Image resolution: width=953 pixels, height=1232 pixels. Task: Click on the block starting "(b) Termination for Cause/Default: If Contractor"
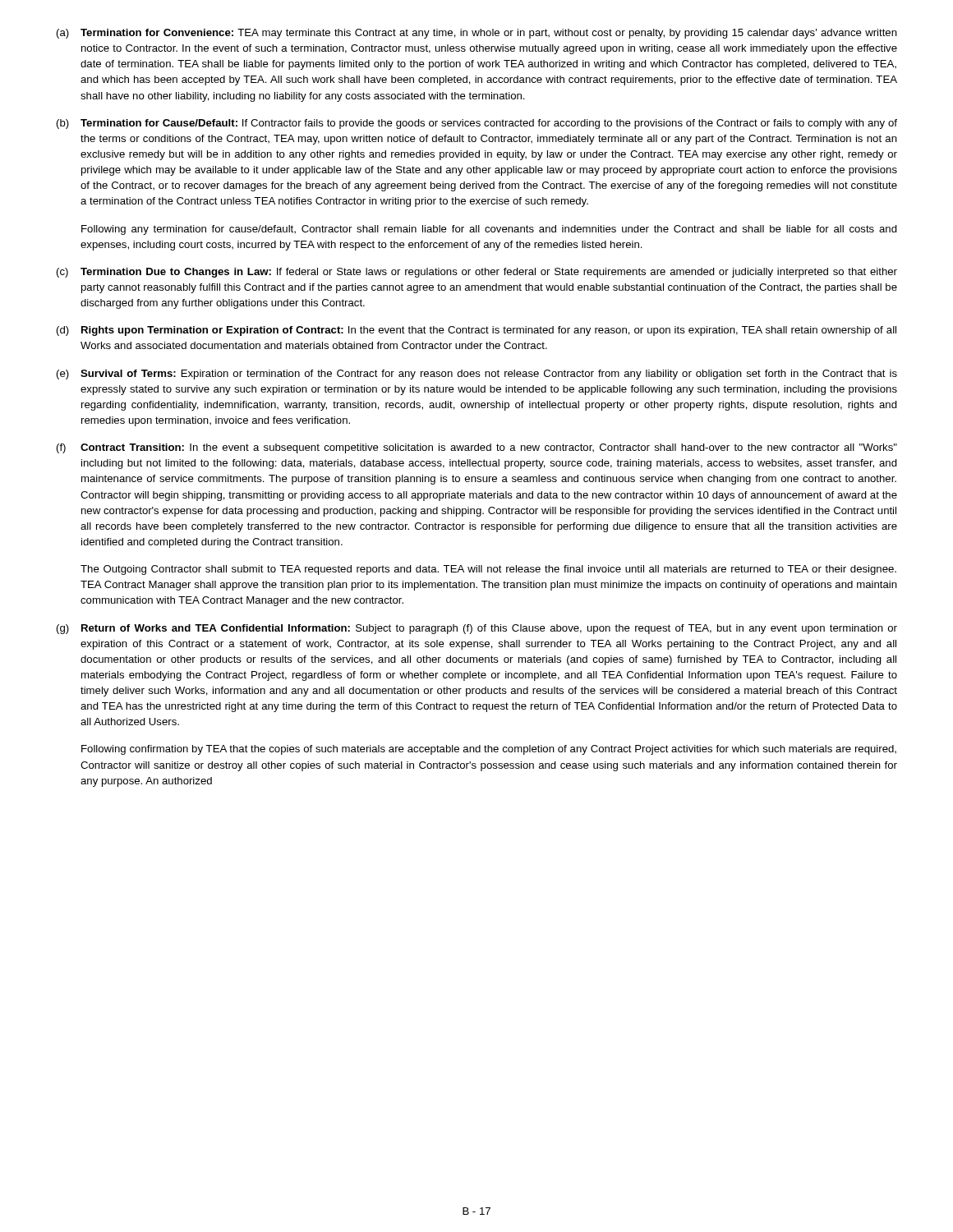(476, 162)
